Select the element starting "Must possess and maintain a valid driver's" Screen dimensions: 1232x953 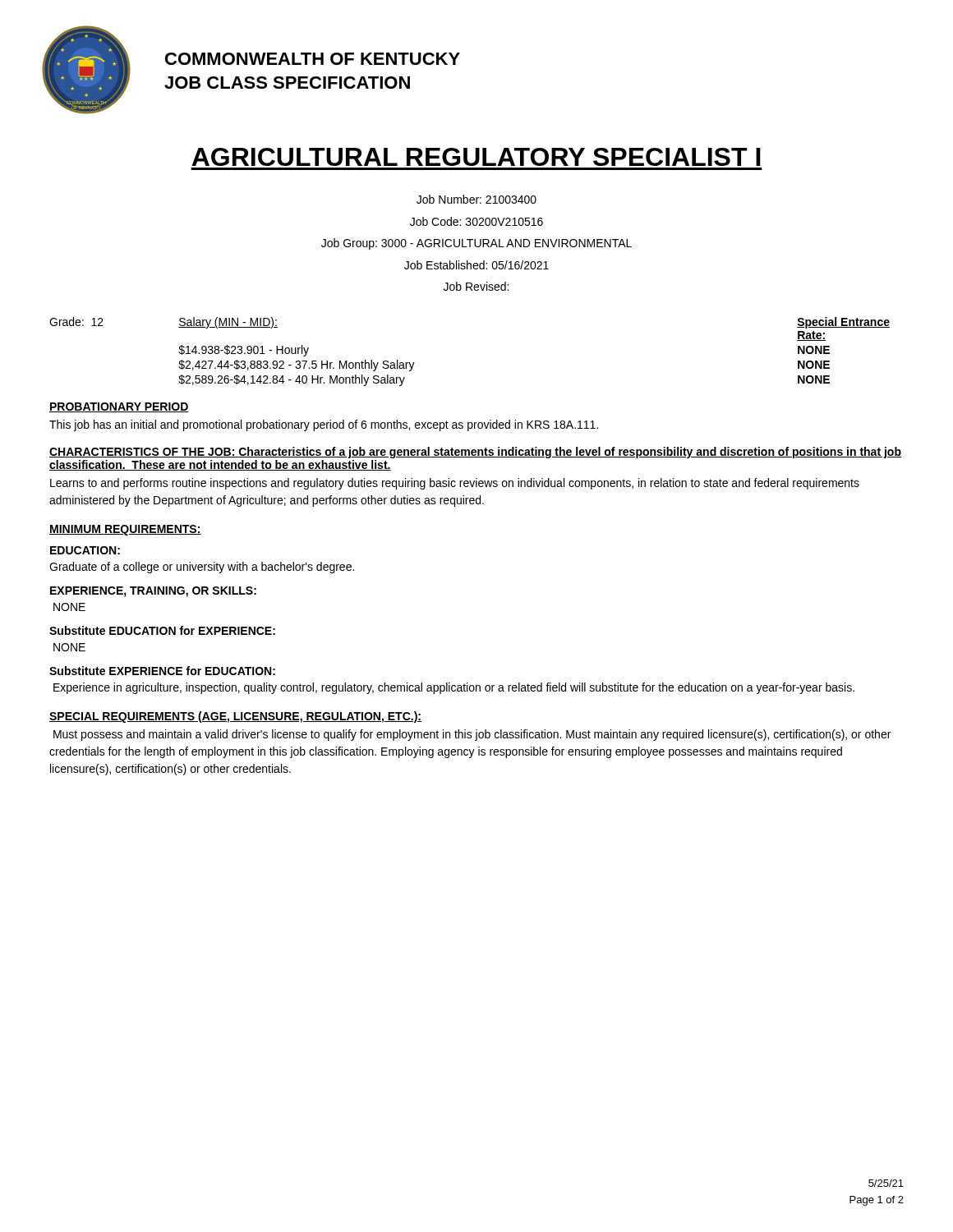(x=470, y=751)
